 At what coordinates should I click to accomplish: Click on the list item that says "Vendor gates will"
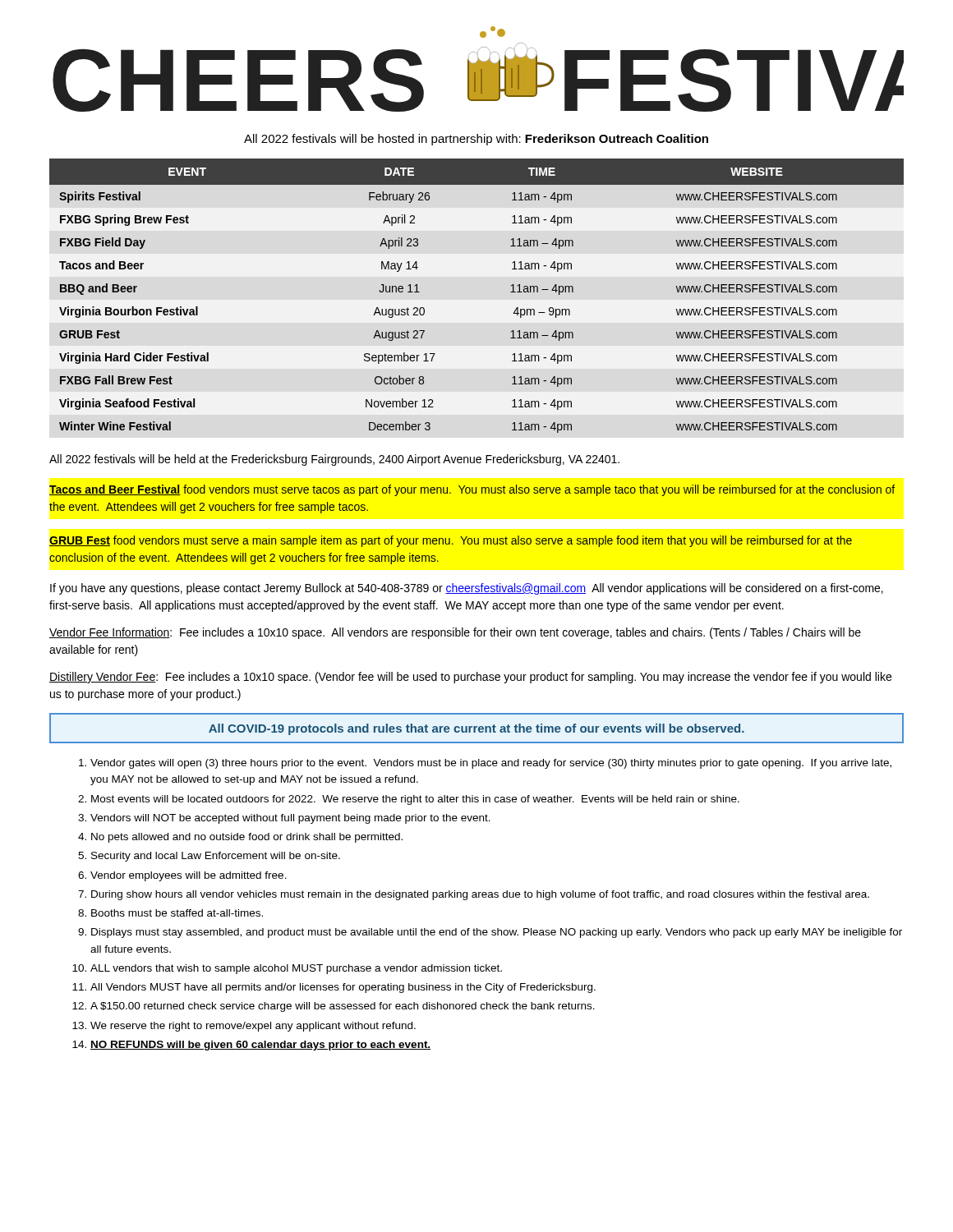pos(491,771)
